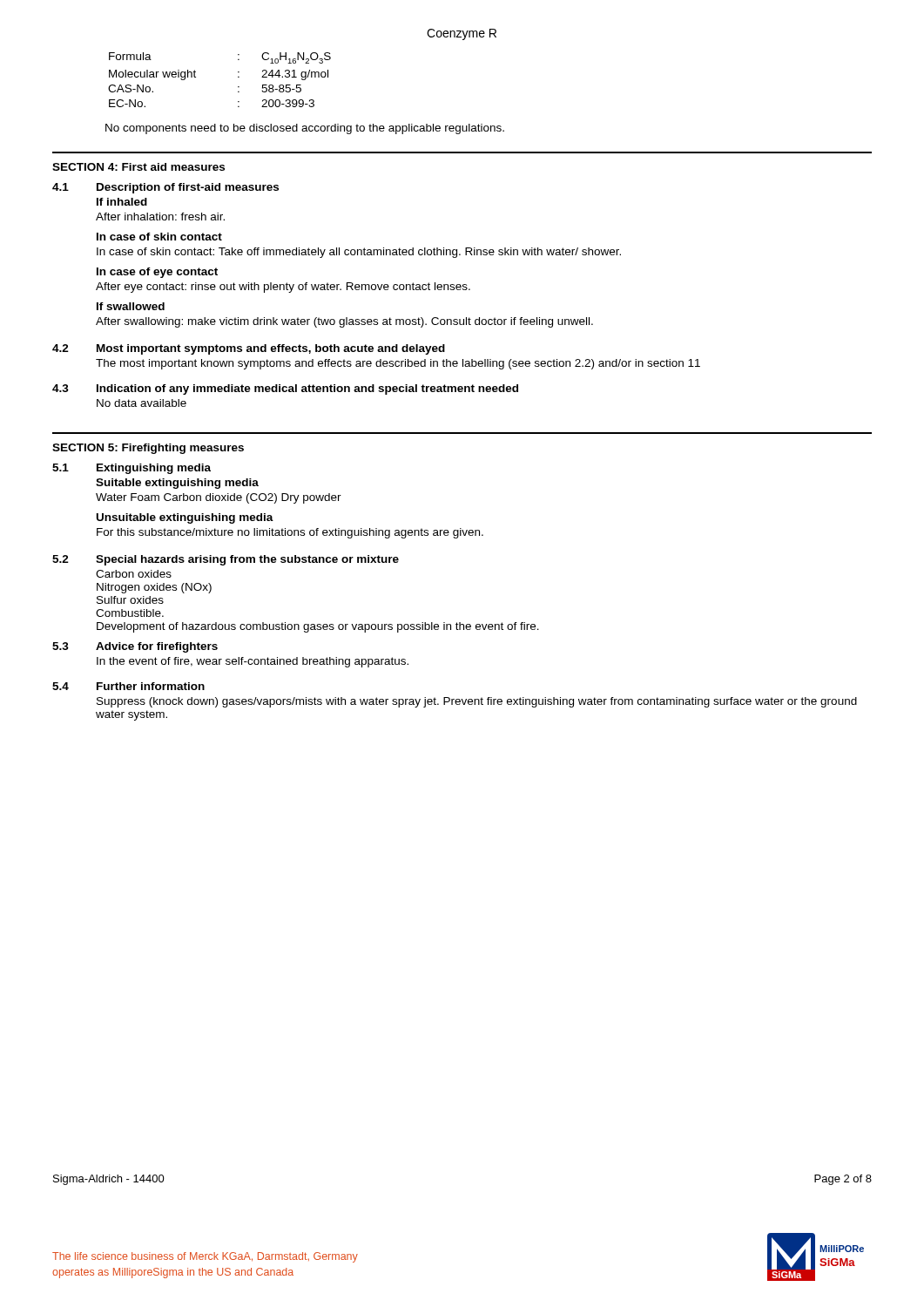This screenshot has width=924, height=1307.
Task: Select the section header that reads "SECTION 4: First aid measures"
Action: click(139, 167)
